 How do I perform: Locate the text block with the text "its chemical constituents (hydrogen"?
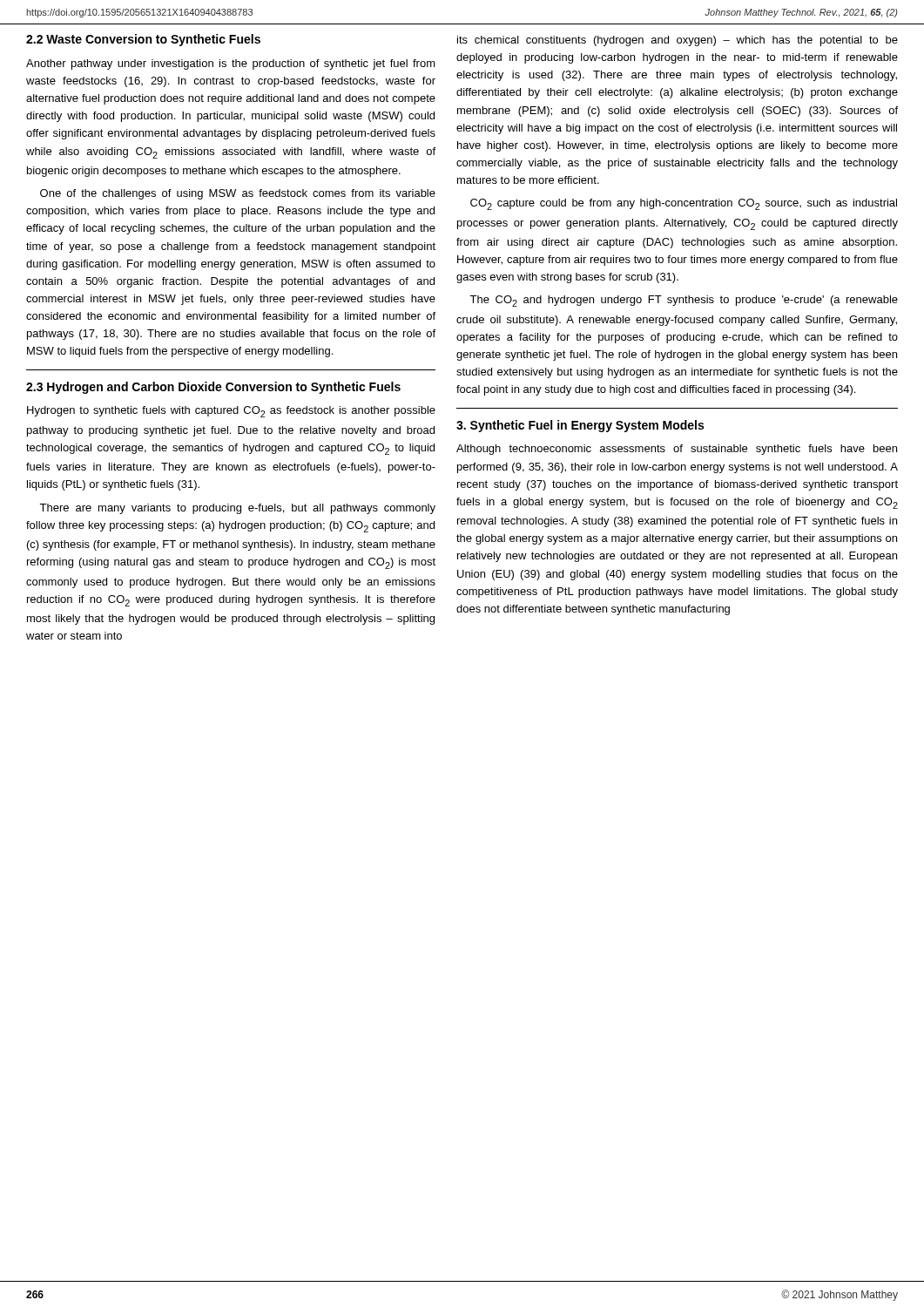(x=677, y=215)
